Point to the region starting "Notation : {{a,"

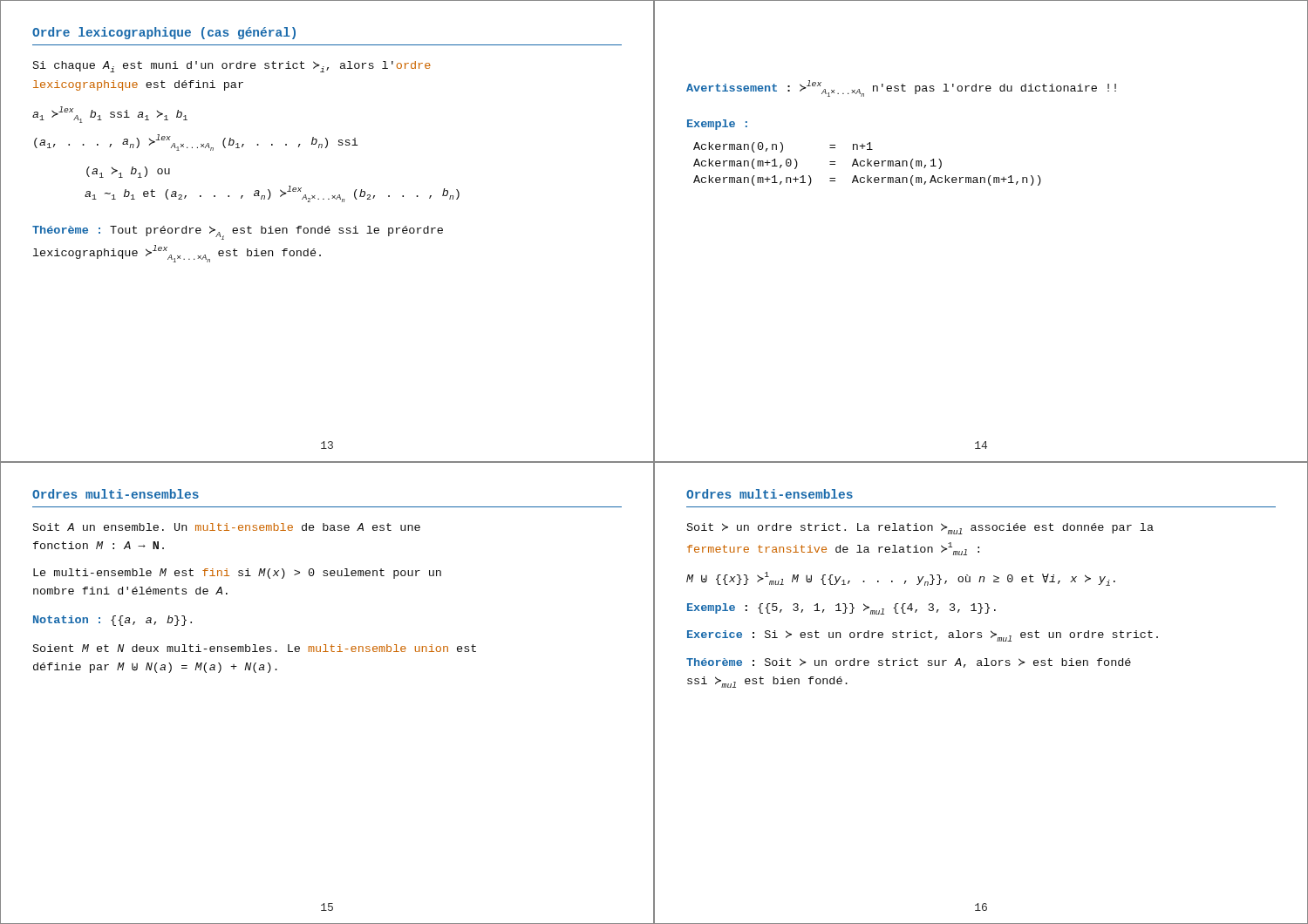tap(114, 620)
